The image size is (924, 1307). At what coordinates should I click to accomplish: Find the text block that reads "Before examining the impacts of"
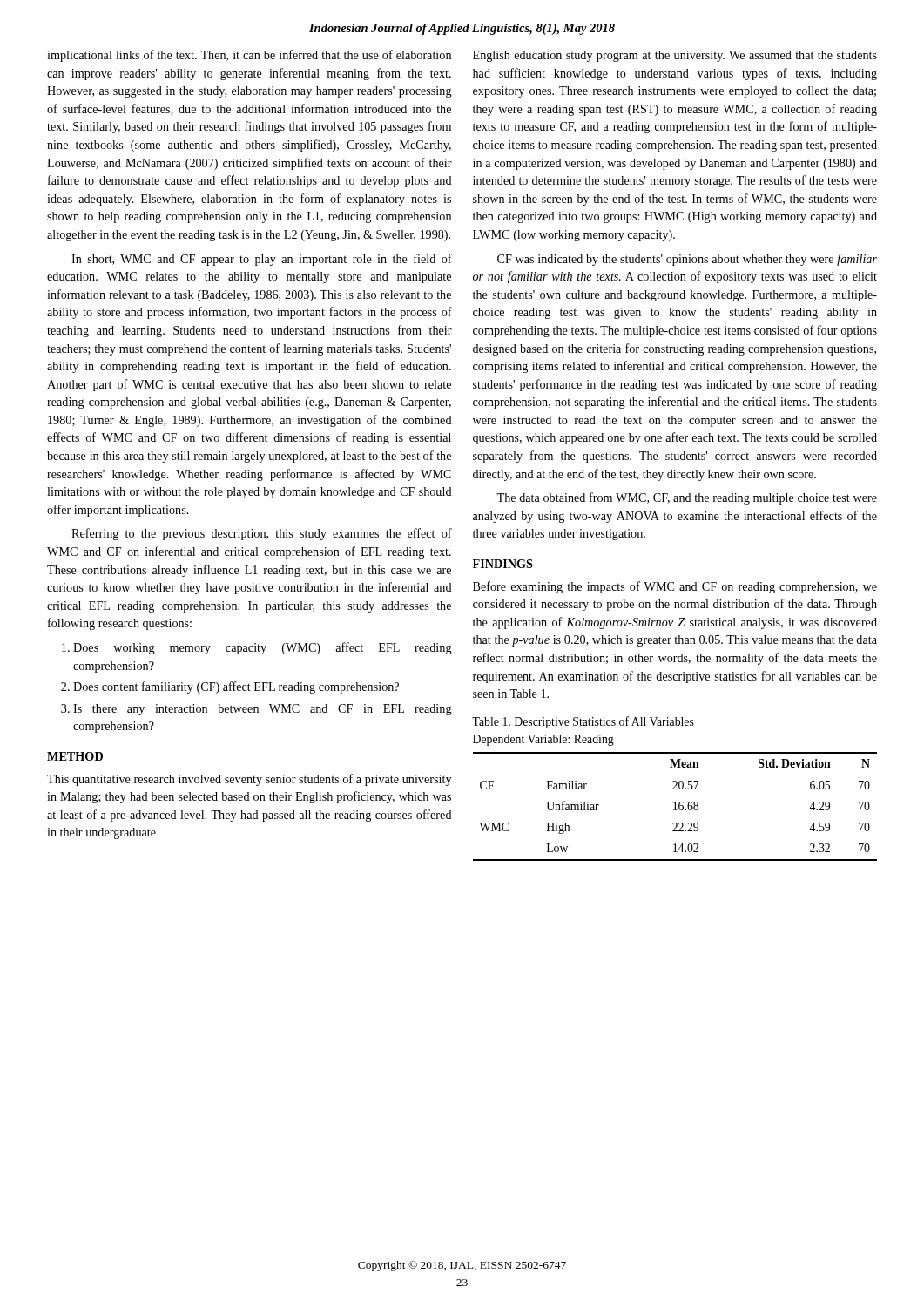coord(675,640)
